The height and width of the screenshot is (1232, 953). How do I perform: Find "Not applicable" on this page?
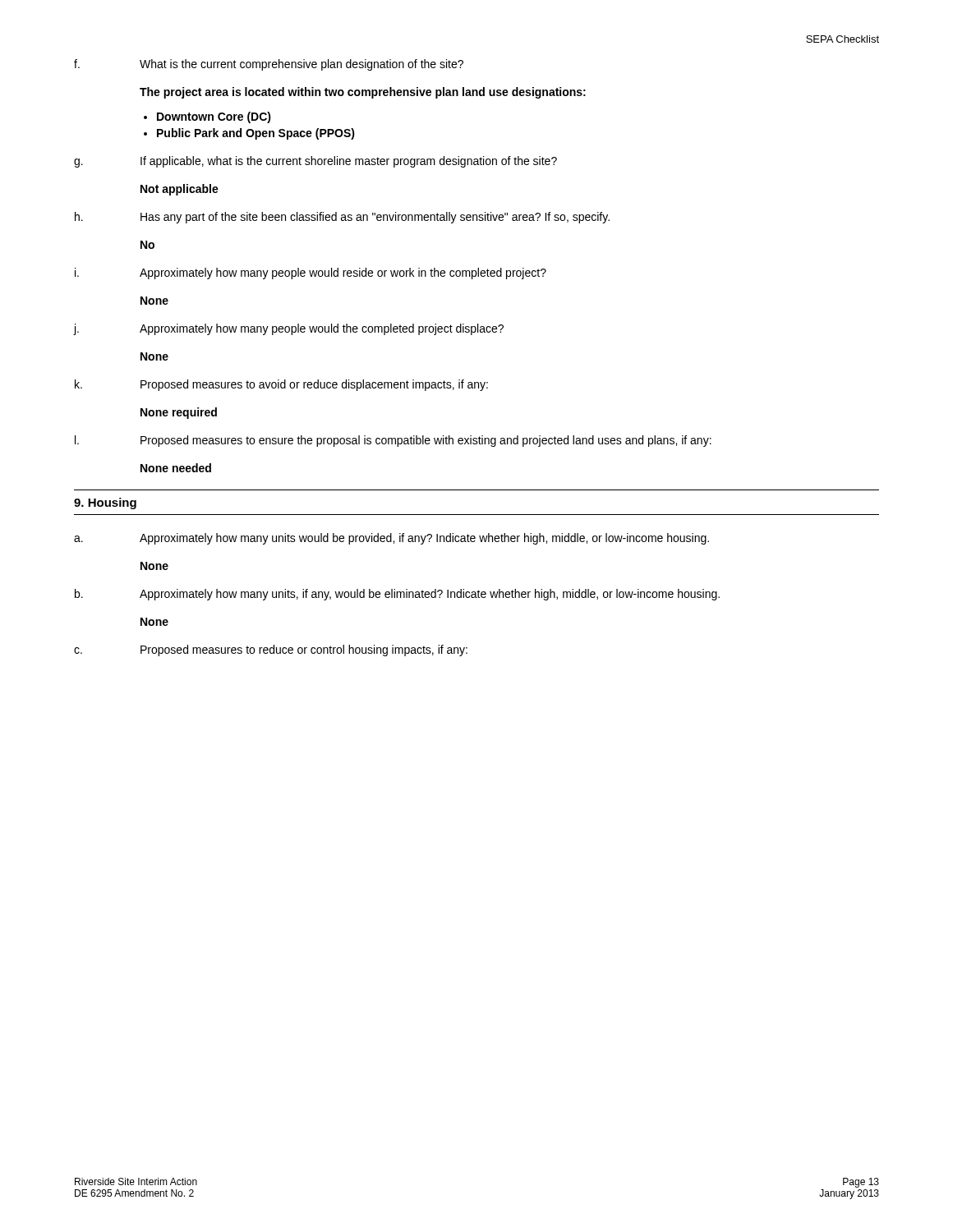[x=180, y=190]
